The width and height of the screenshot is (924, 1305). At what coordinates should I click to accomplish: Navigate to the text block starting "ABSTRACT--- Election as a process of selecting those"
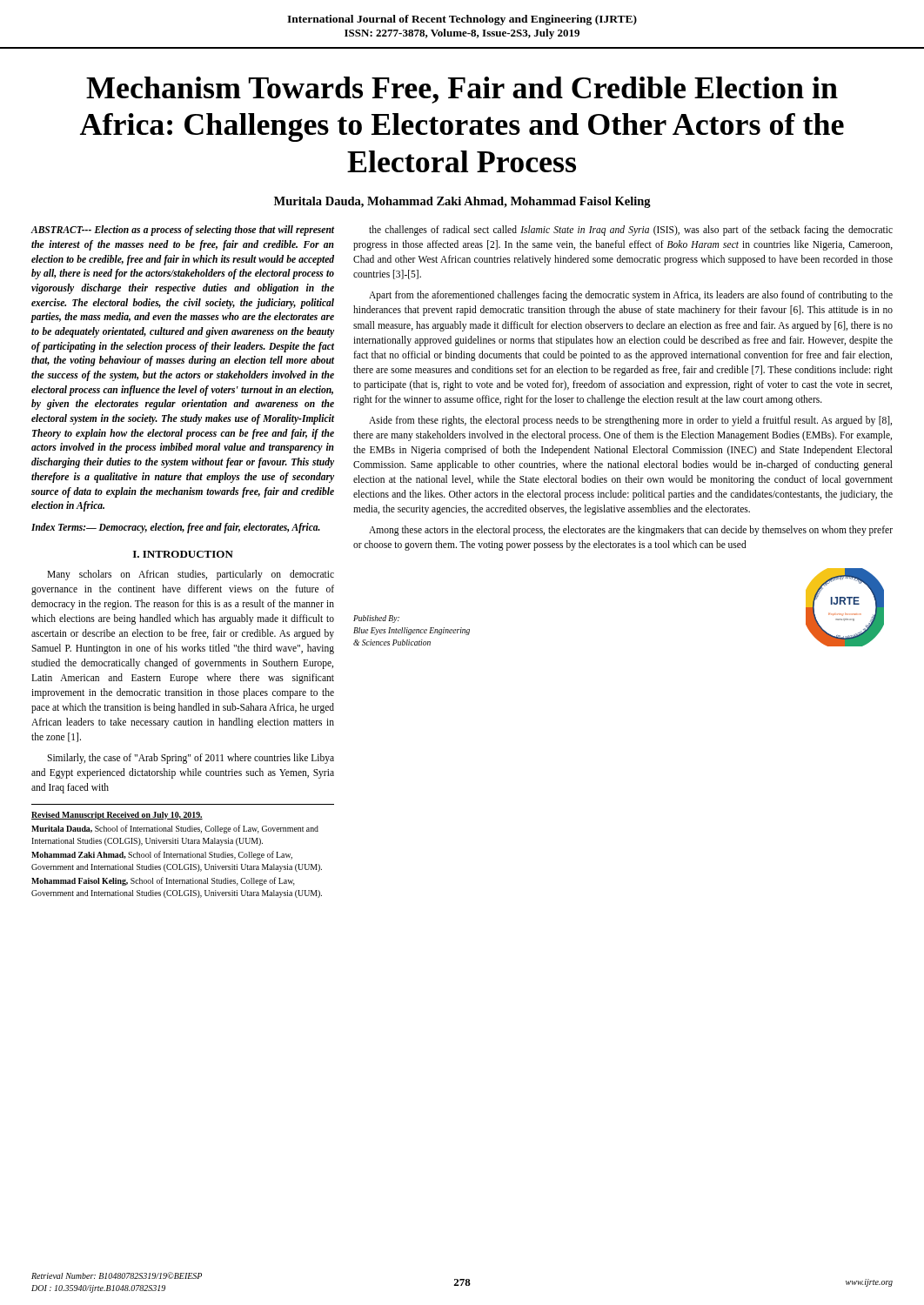pos(183,368)
